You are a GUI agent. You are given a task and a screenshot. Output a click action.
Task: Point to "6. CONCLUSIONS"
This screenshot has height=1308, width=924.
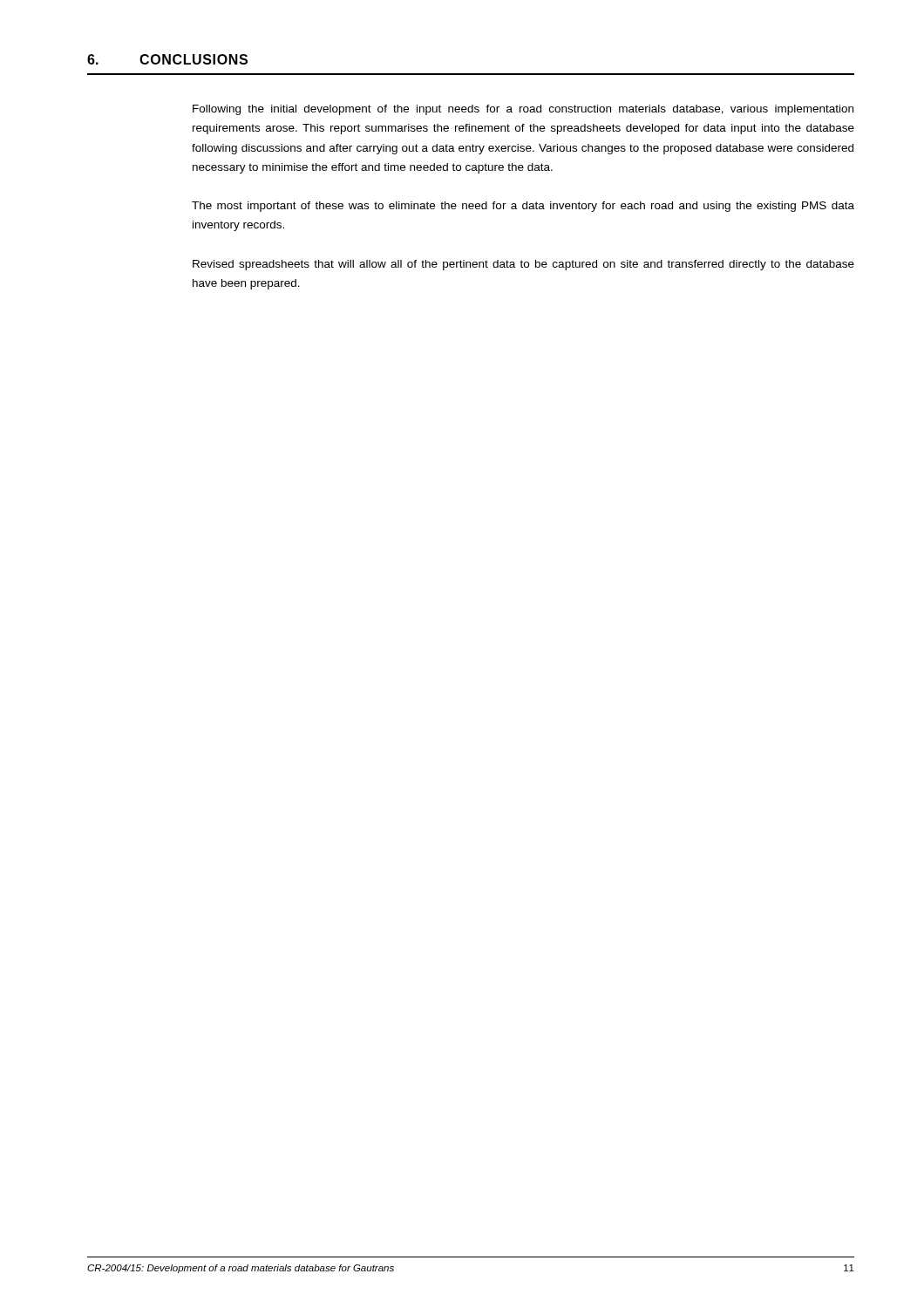coord(168,60)
